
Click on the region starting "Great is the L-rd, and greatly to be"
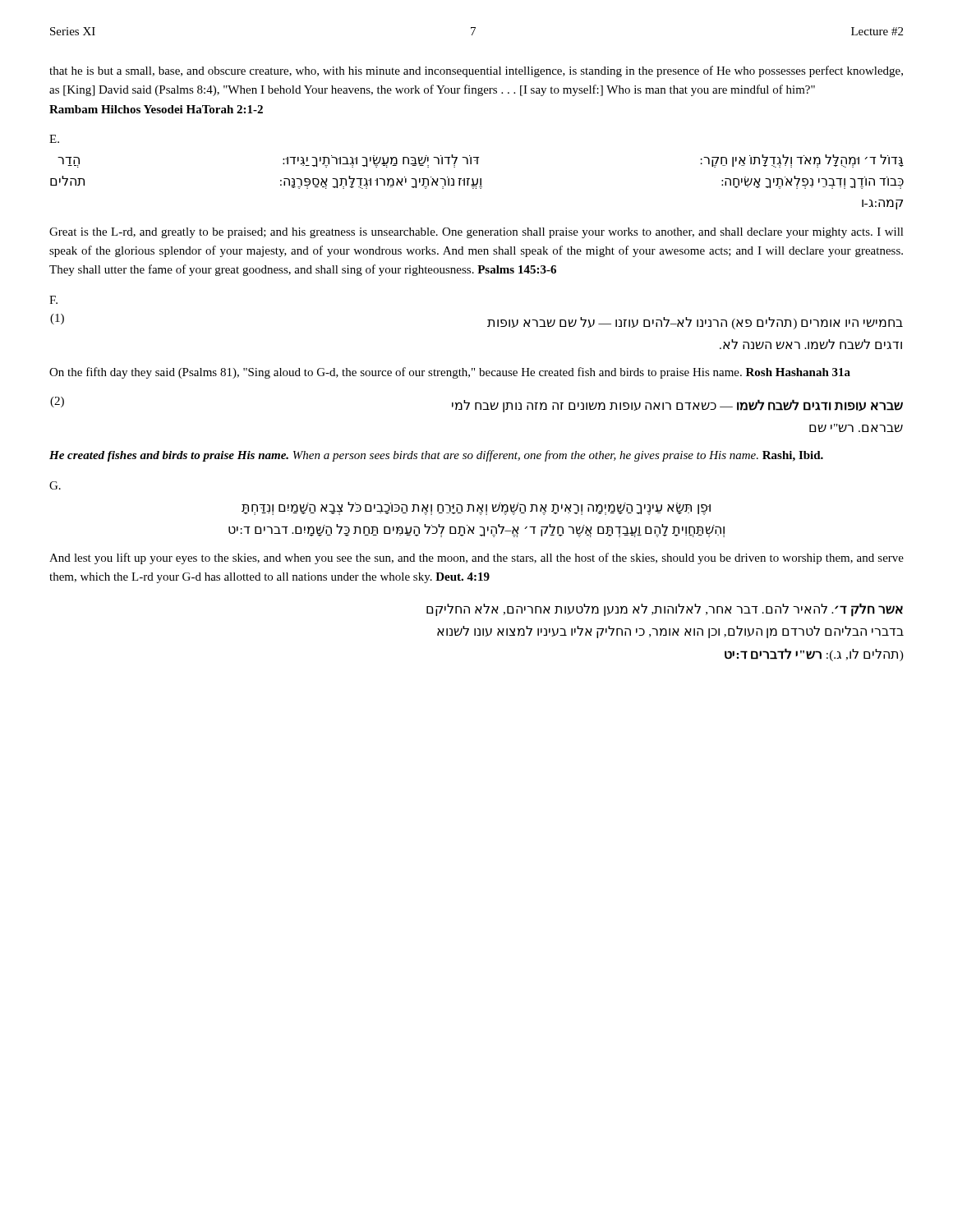pyautogui.click(x=476, y=251)
